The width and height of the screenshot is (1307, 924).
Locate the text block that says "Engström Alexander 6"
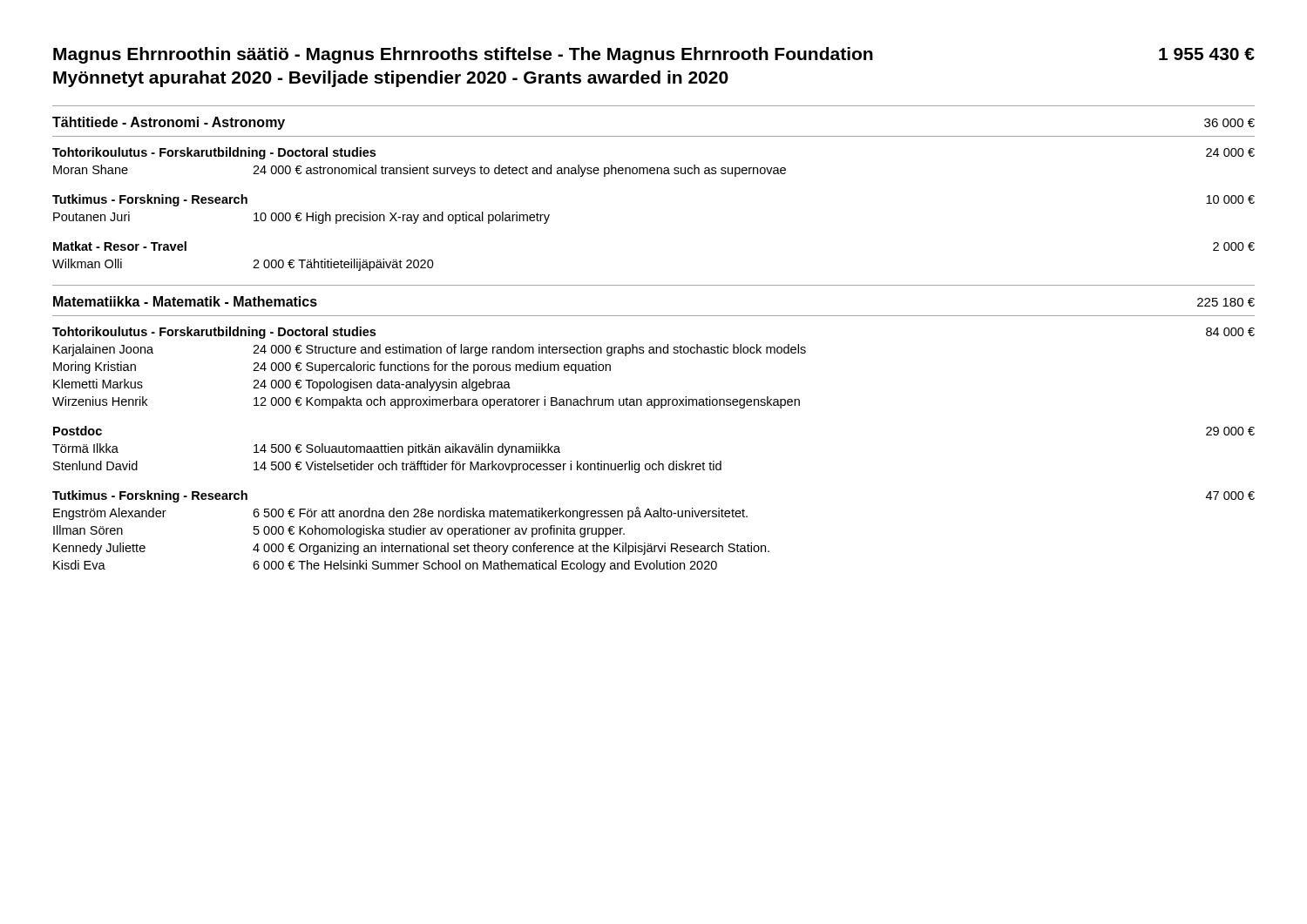(x=654, y=513)
